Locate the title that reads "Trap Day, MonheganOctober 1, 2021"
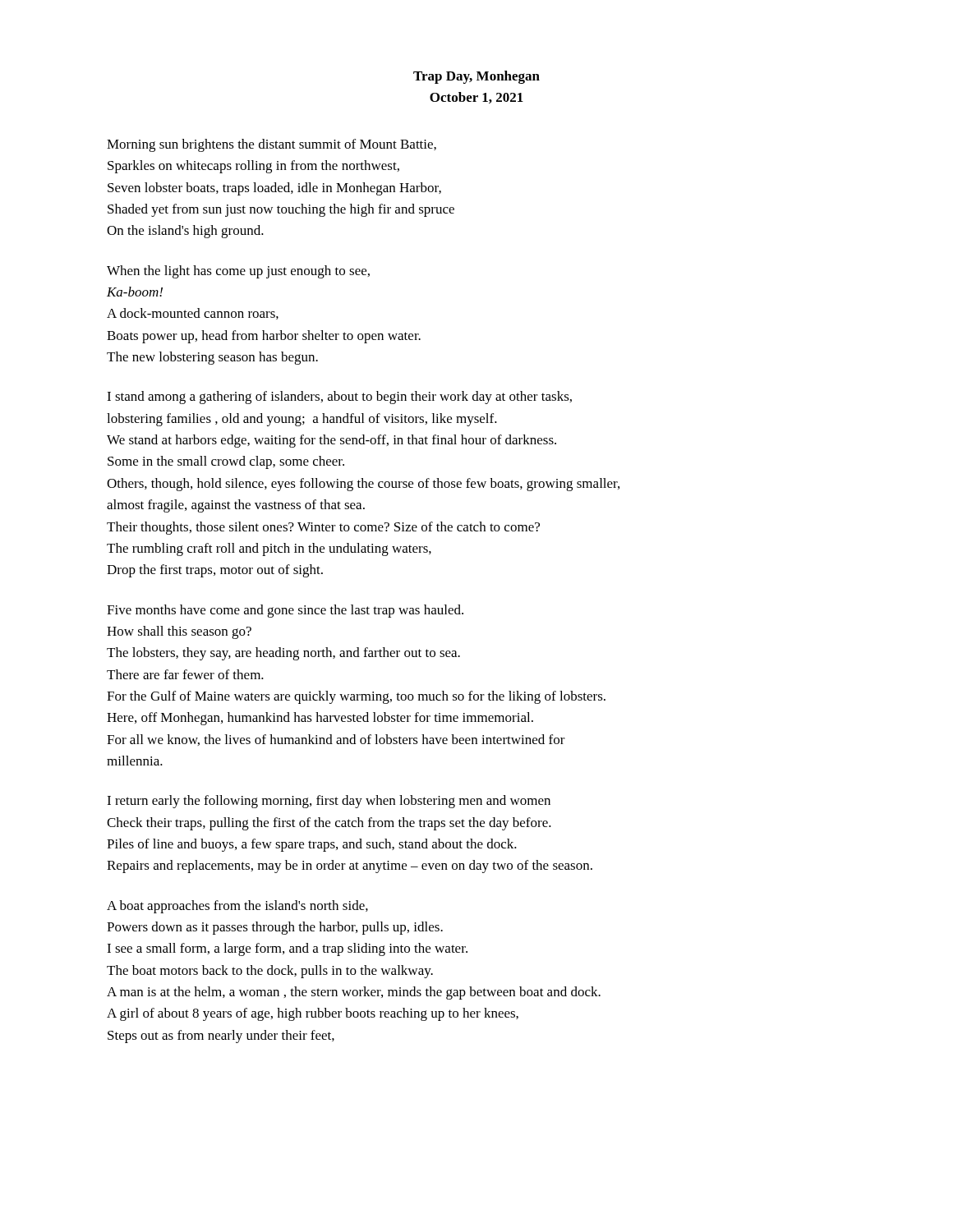953x1232 pixels. pos(476,86)
